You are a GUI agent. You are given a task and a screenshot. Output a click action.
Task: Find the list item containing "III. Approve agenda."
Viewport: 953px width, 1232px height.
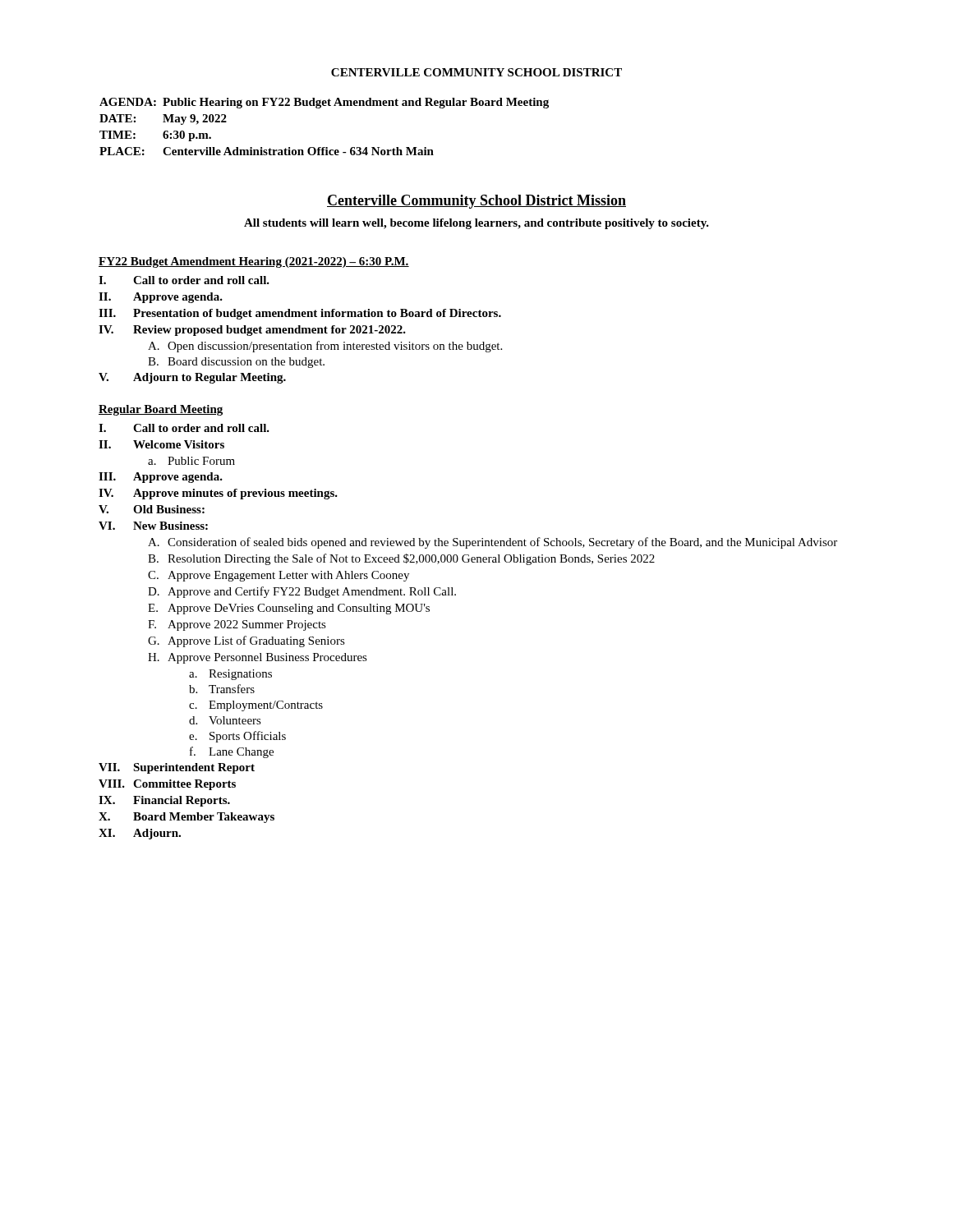161,477
